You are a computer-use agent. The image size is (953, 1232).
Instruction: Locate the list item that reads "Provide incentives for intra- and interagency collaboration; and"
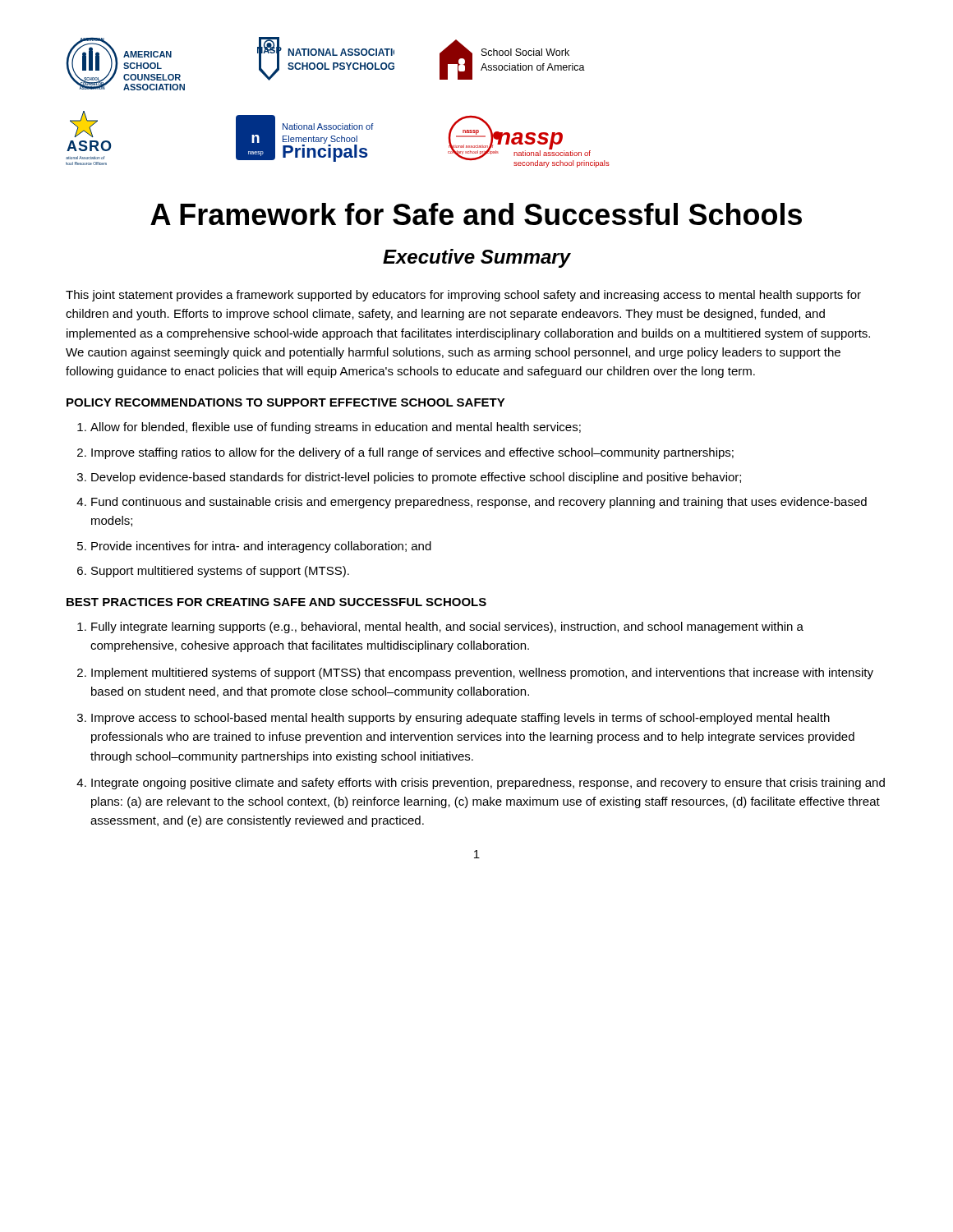[x=261, y=545]
